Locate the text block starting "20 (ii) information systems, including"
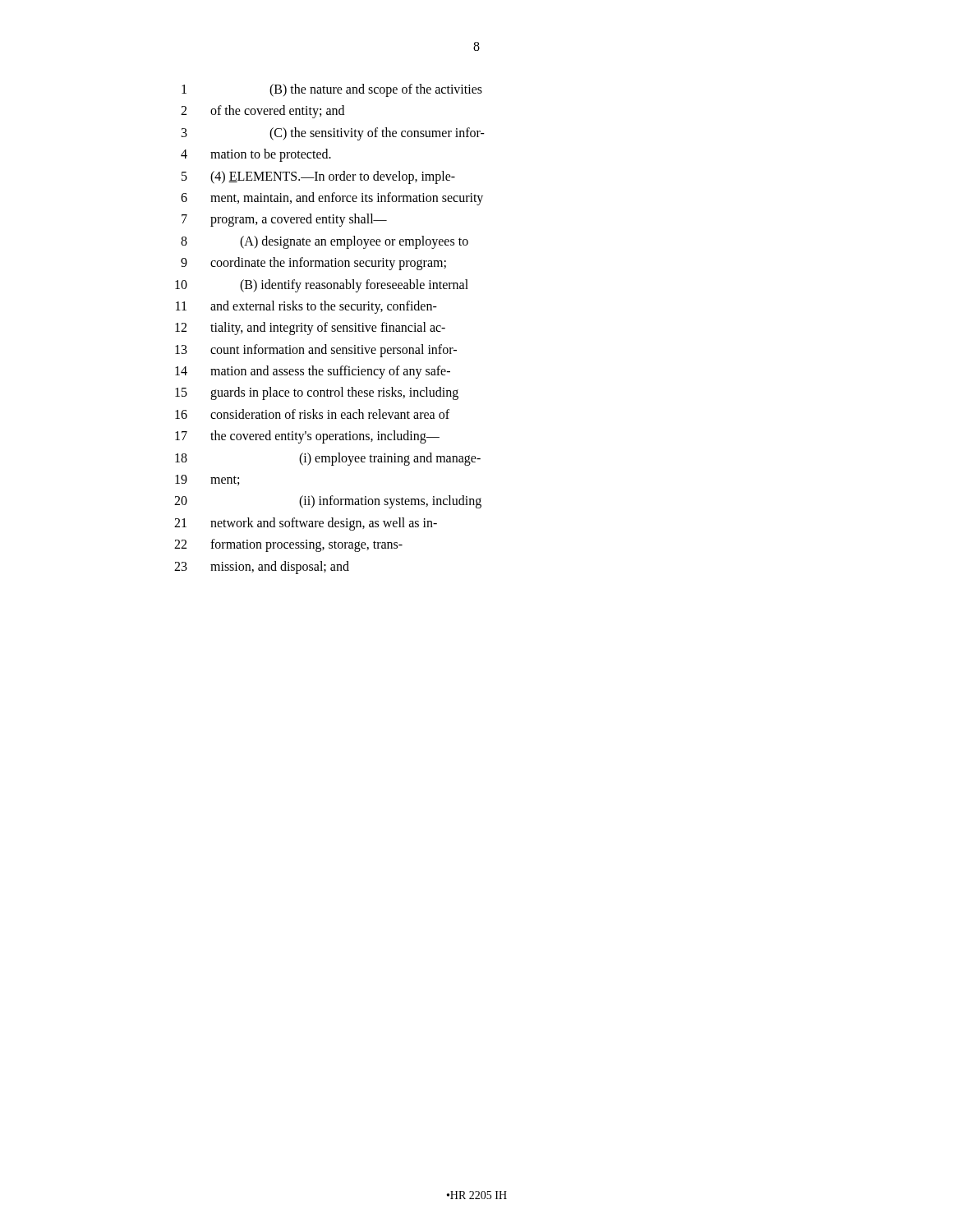953x1232 pixels. (328, 502)
